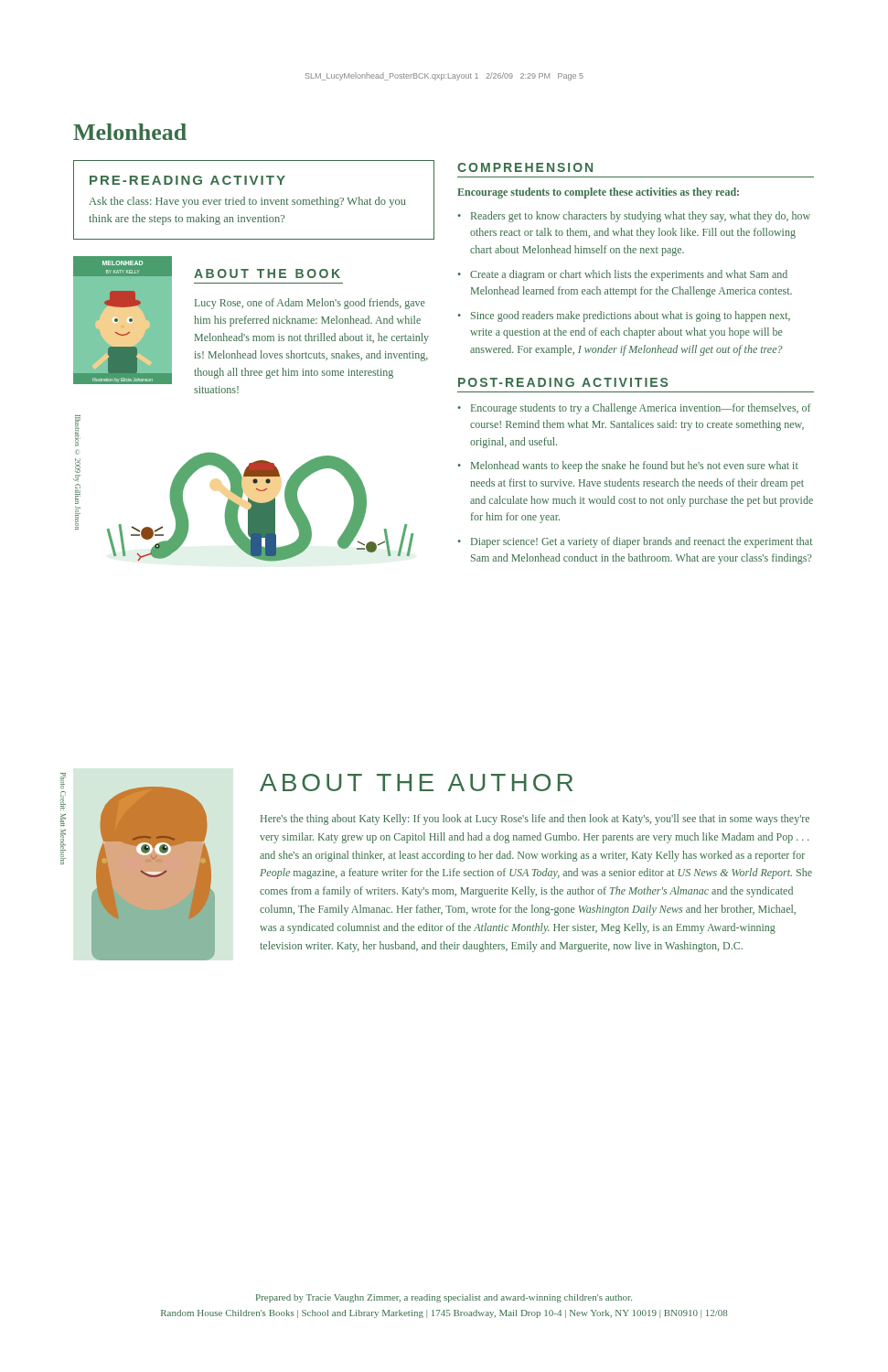Select the list item that reads "Readers get to know characters"
Viewport: 888px width, 1372px height.
[x=640, y=233]
